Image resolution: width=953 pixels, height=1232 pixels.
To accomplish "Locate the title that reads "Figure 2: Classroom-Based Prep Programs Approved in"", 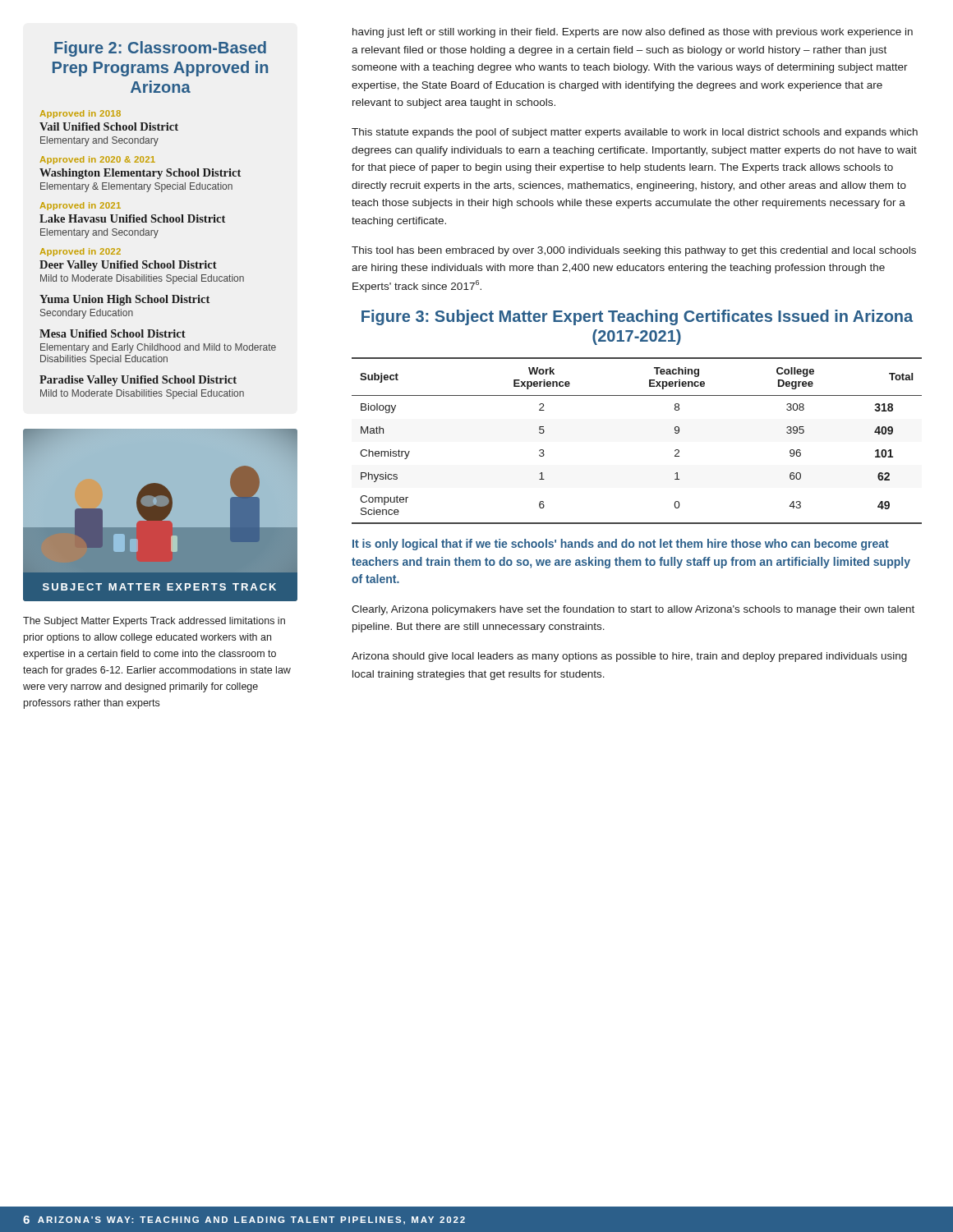I will pos(160,218).
